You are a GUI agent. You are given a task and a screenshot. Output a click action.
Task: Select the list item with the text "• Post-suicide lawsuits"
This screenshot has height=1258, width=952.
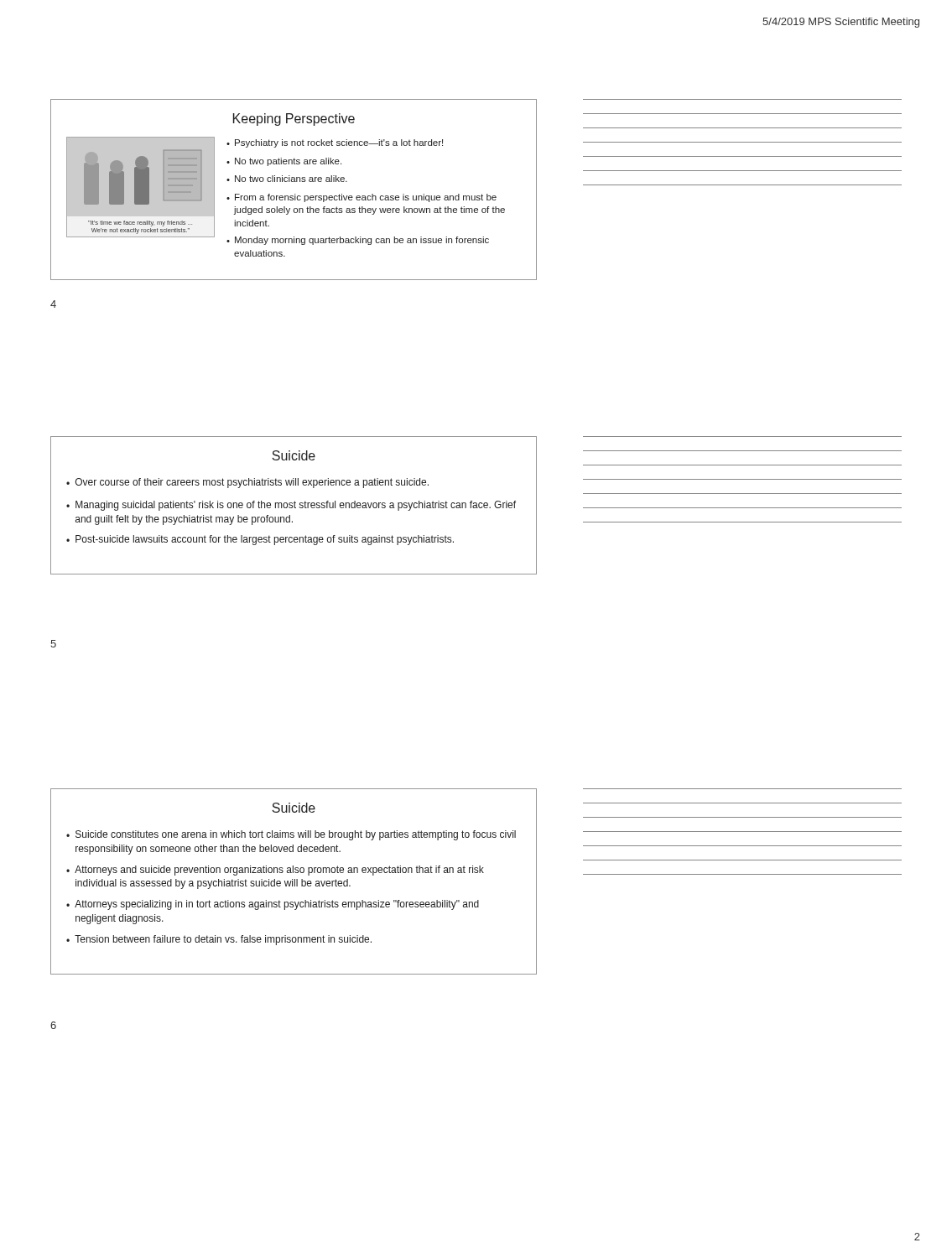click(260, 541)
